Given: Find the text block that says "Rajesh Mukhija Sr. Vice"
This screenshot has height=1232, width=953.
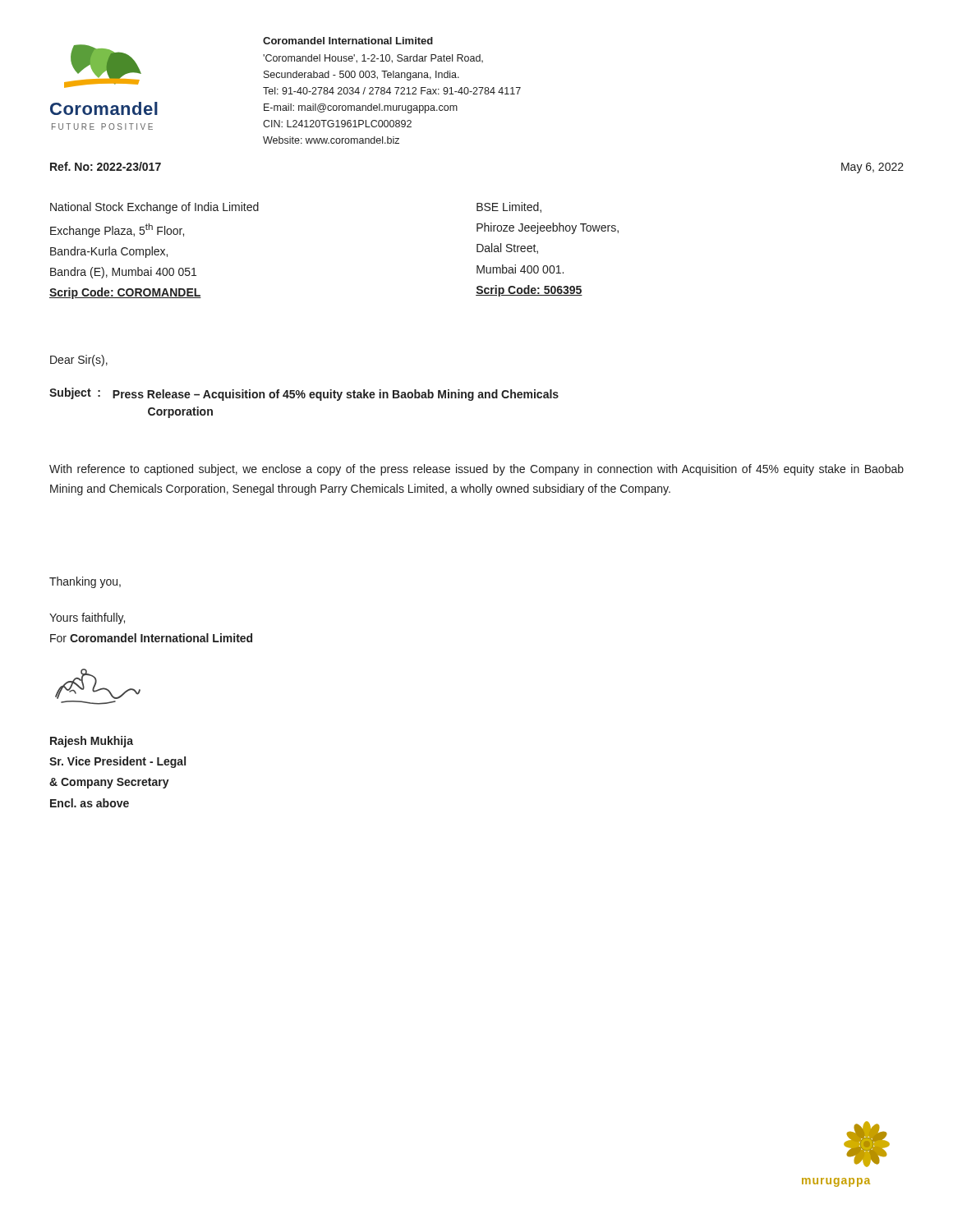Looking at the screenshot, I should tap(118, 772).
